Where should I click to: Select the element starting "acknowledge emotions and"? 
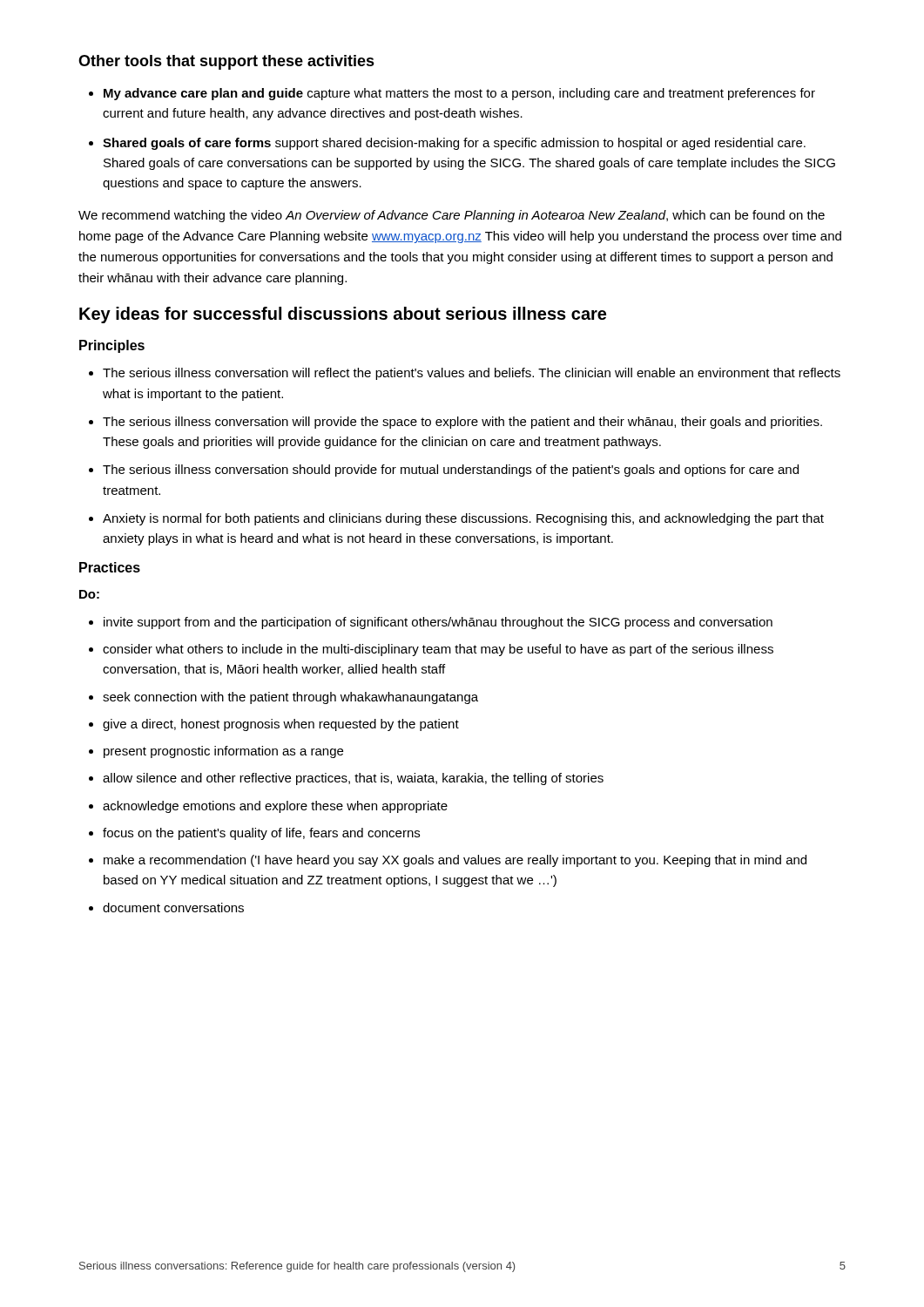coord(275,805)
